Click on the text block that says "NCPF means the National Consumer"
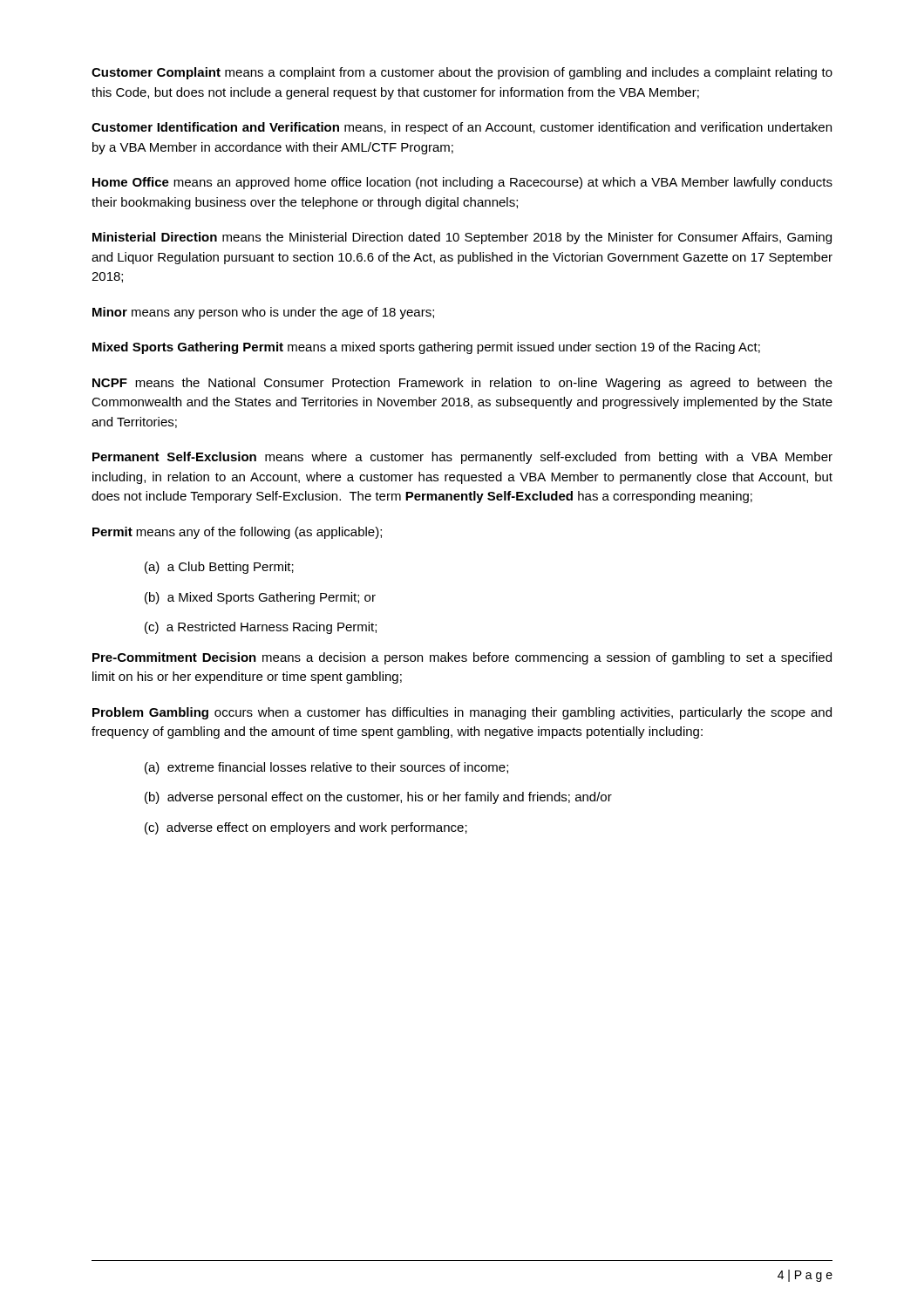924x1308 pixels. click(x=462, y=402)
